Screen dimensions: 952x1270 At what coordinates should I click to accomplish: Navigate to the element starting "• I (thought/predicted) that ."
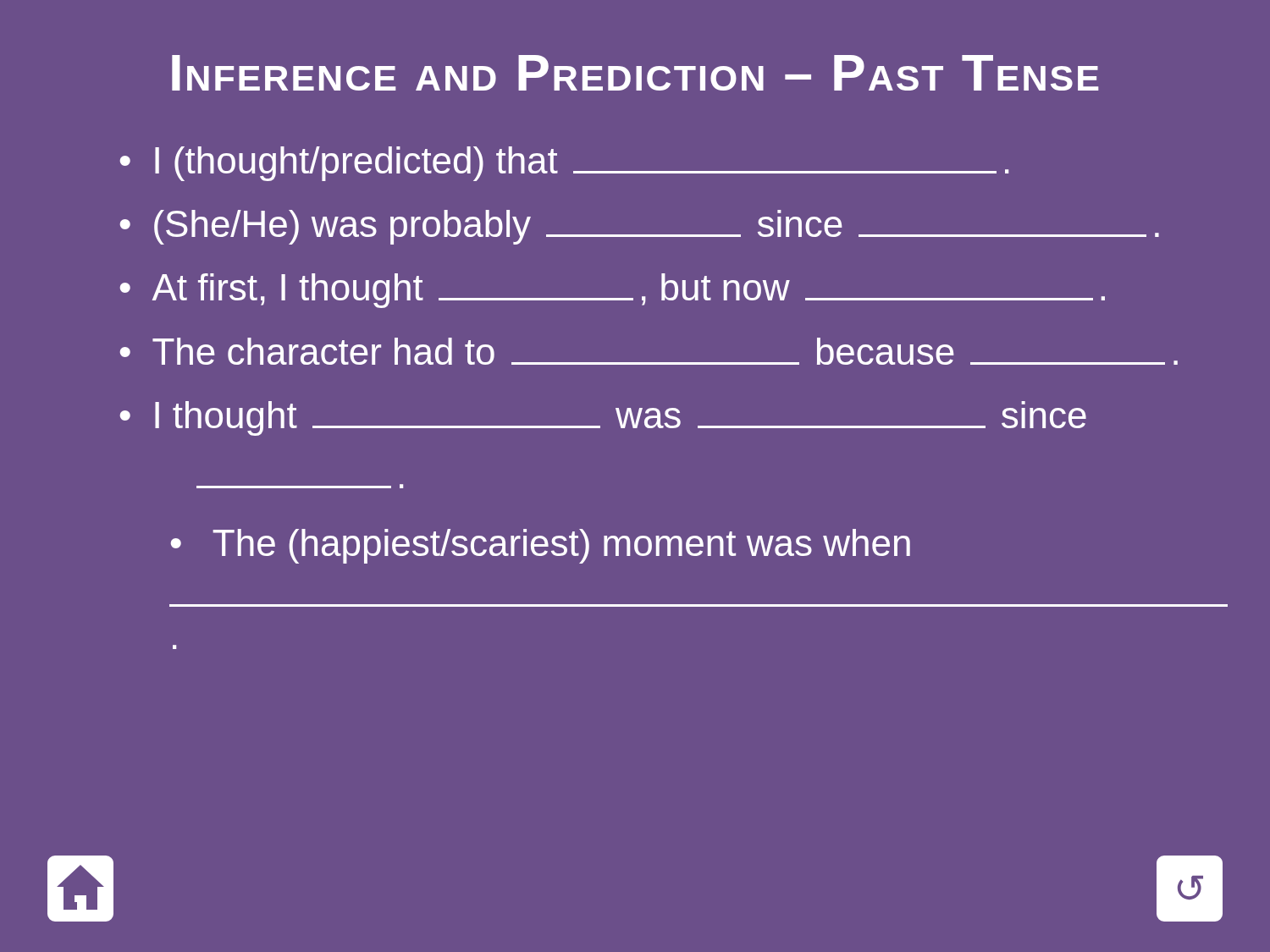coord(660,160)
